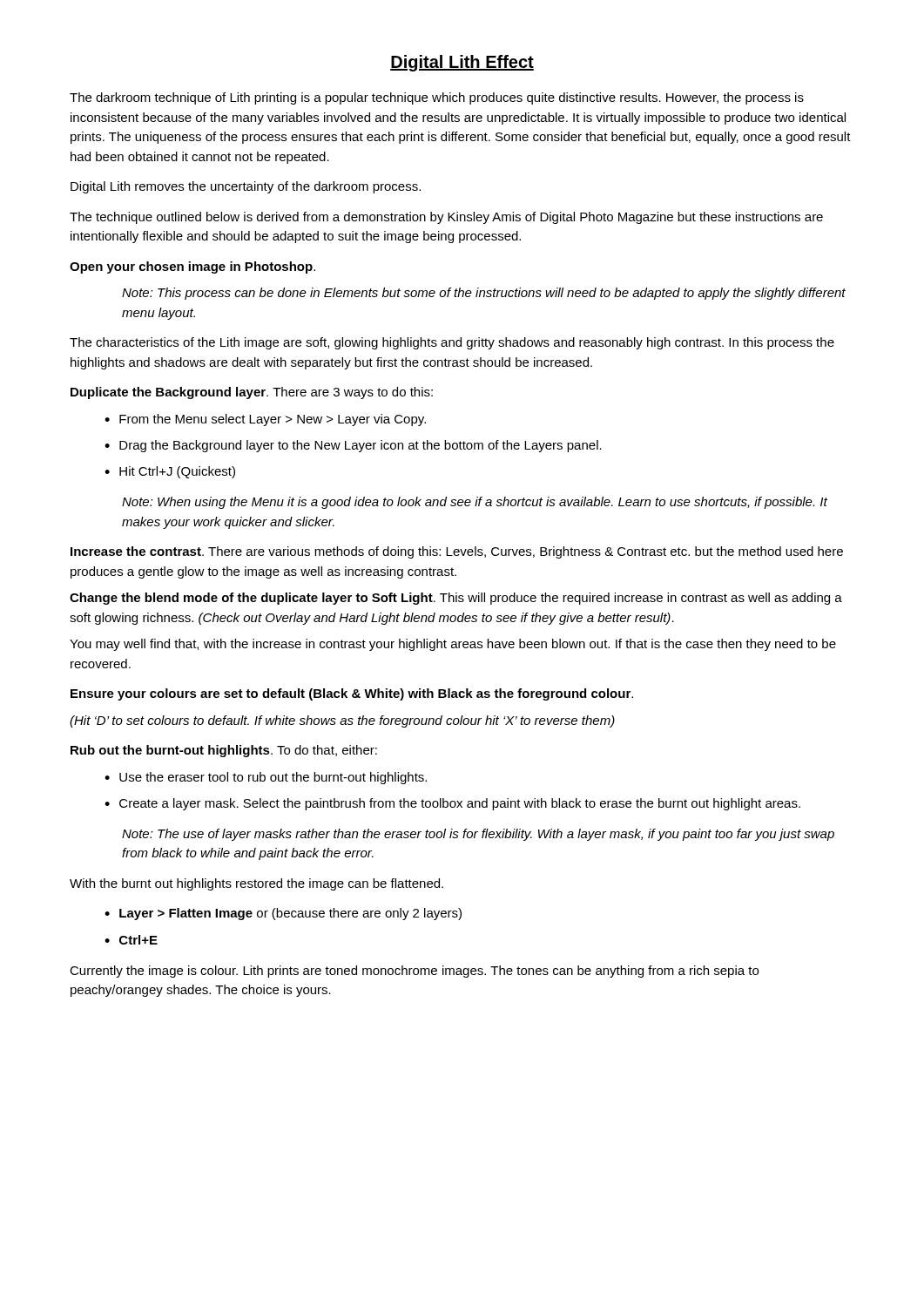Navigate to the text block starting "Change the blend mode of the duplicate"
This screenshot has height=1307, width=924.
point(456,607)
